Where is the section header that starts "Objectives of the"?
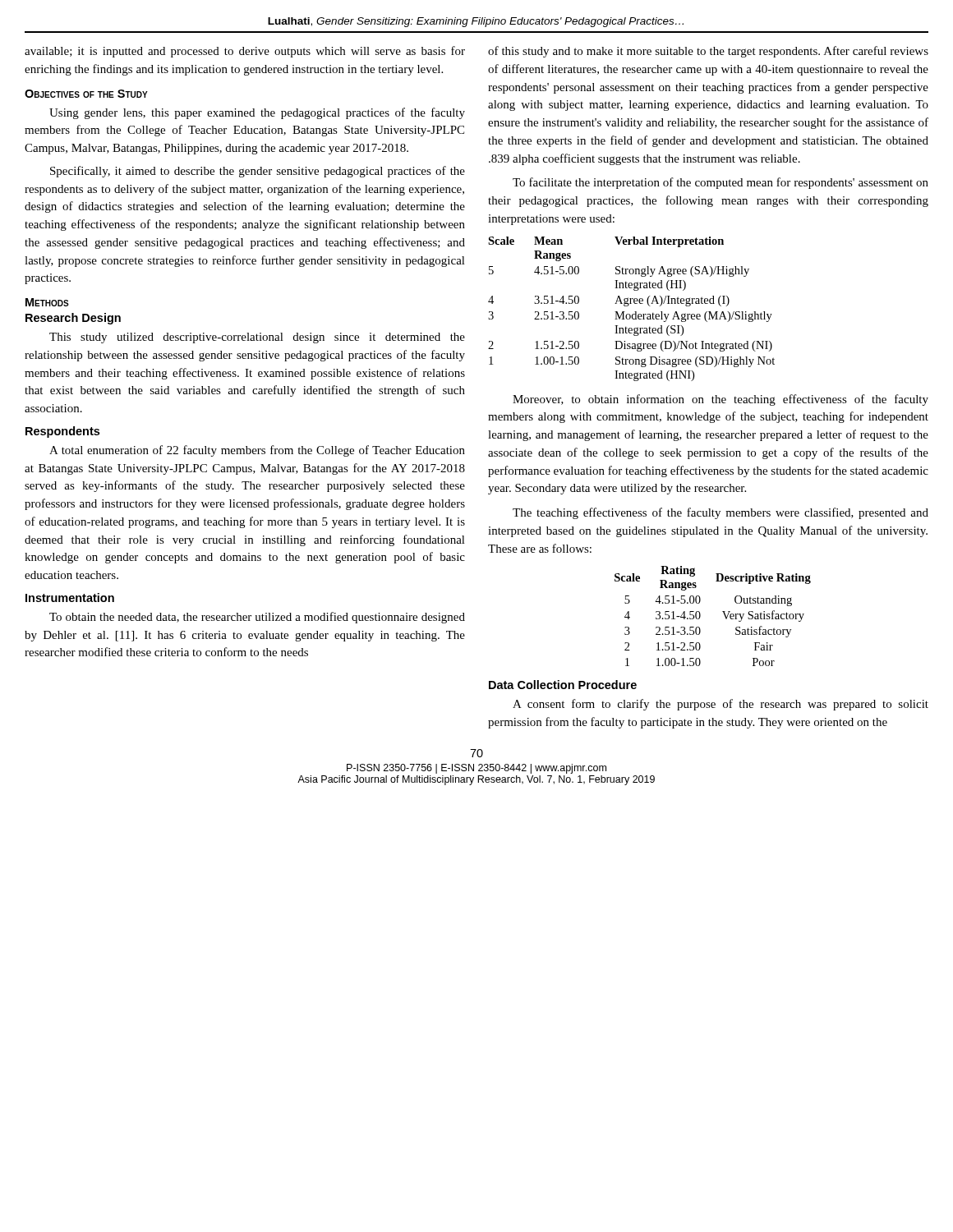The image size is (953, 1232). point(86,93)
